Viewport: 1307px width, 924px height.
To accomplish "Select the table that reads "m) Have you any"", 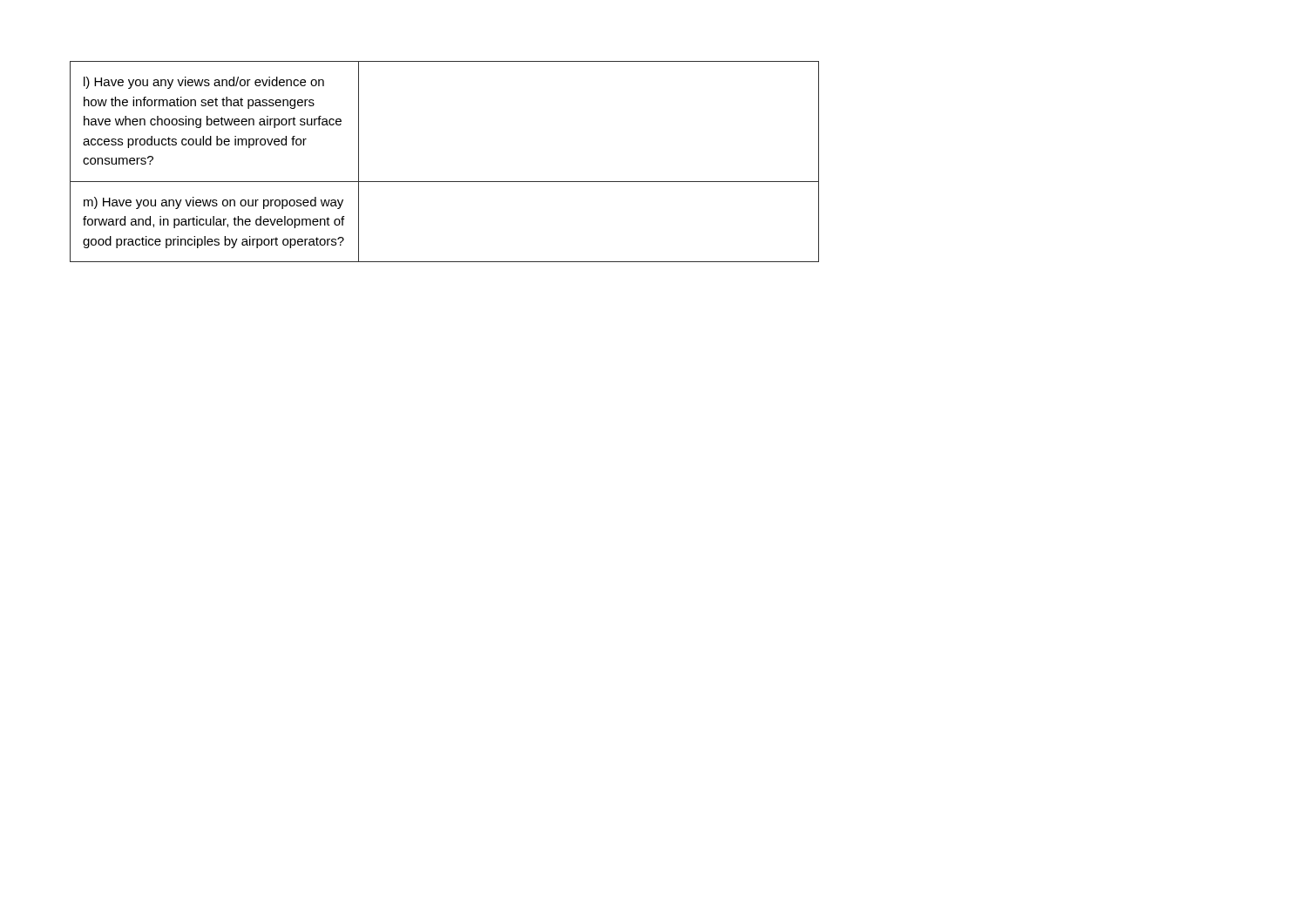I will (x=654, y=162).
